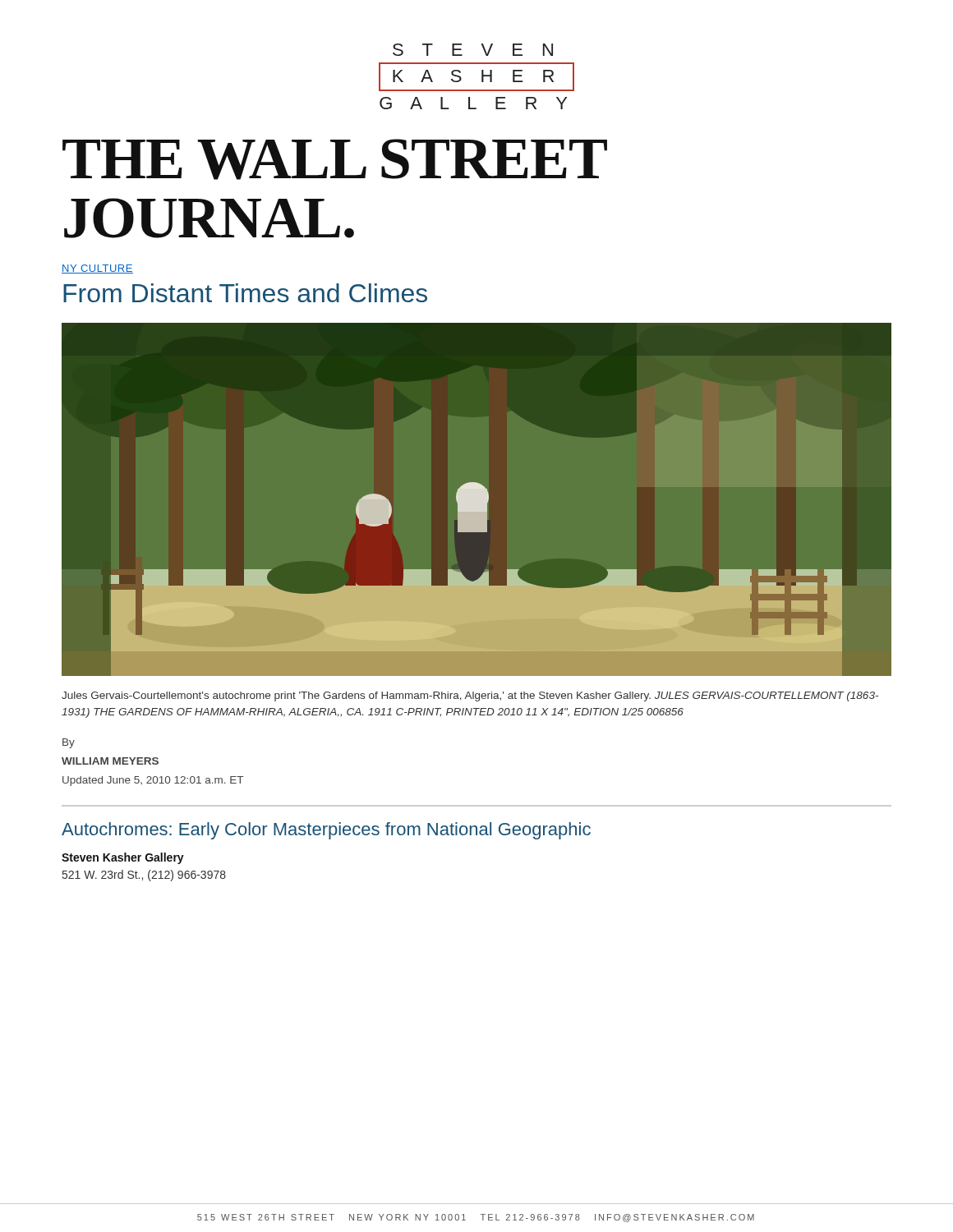Image resolution: width=953 pixels, height=1232 pixels.
Task: Navigate to the passage starting "From Distant Times"
Action: (x=245, y=293)
